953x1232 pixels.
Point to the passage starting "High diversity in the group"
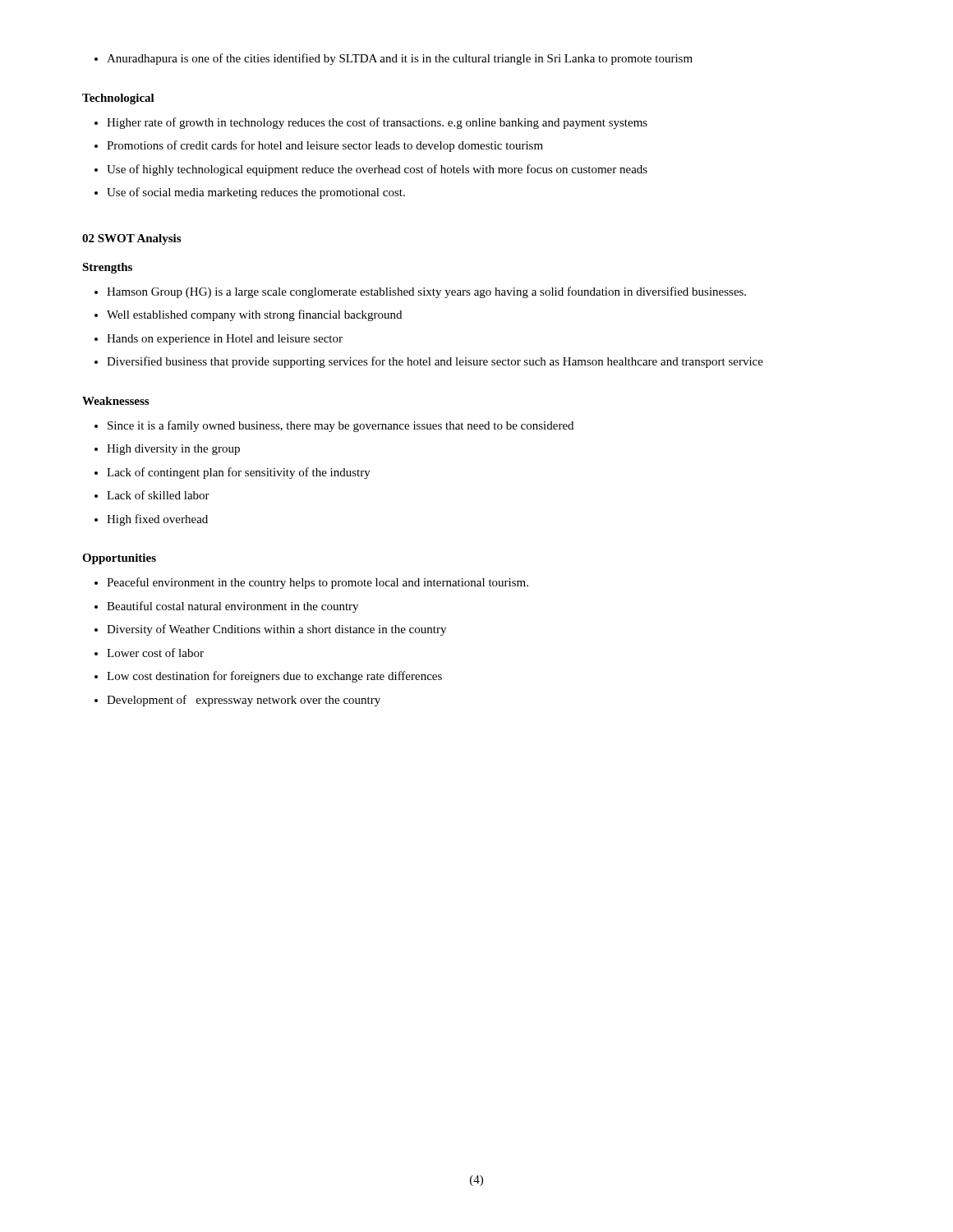(x=167, y=450)
